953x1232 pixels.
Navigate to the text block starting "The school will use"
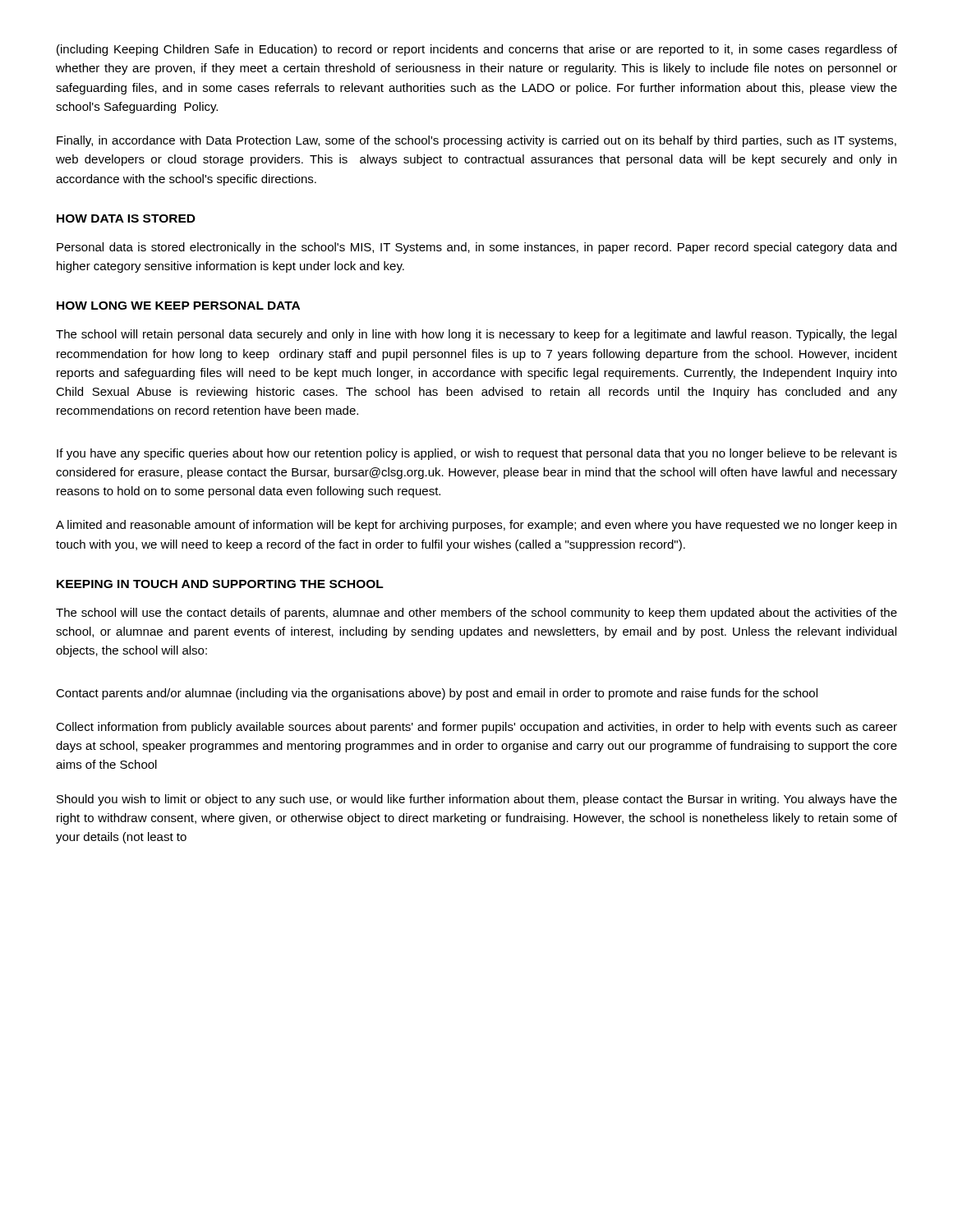[476, 631]
